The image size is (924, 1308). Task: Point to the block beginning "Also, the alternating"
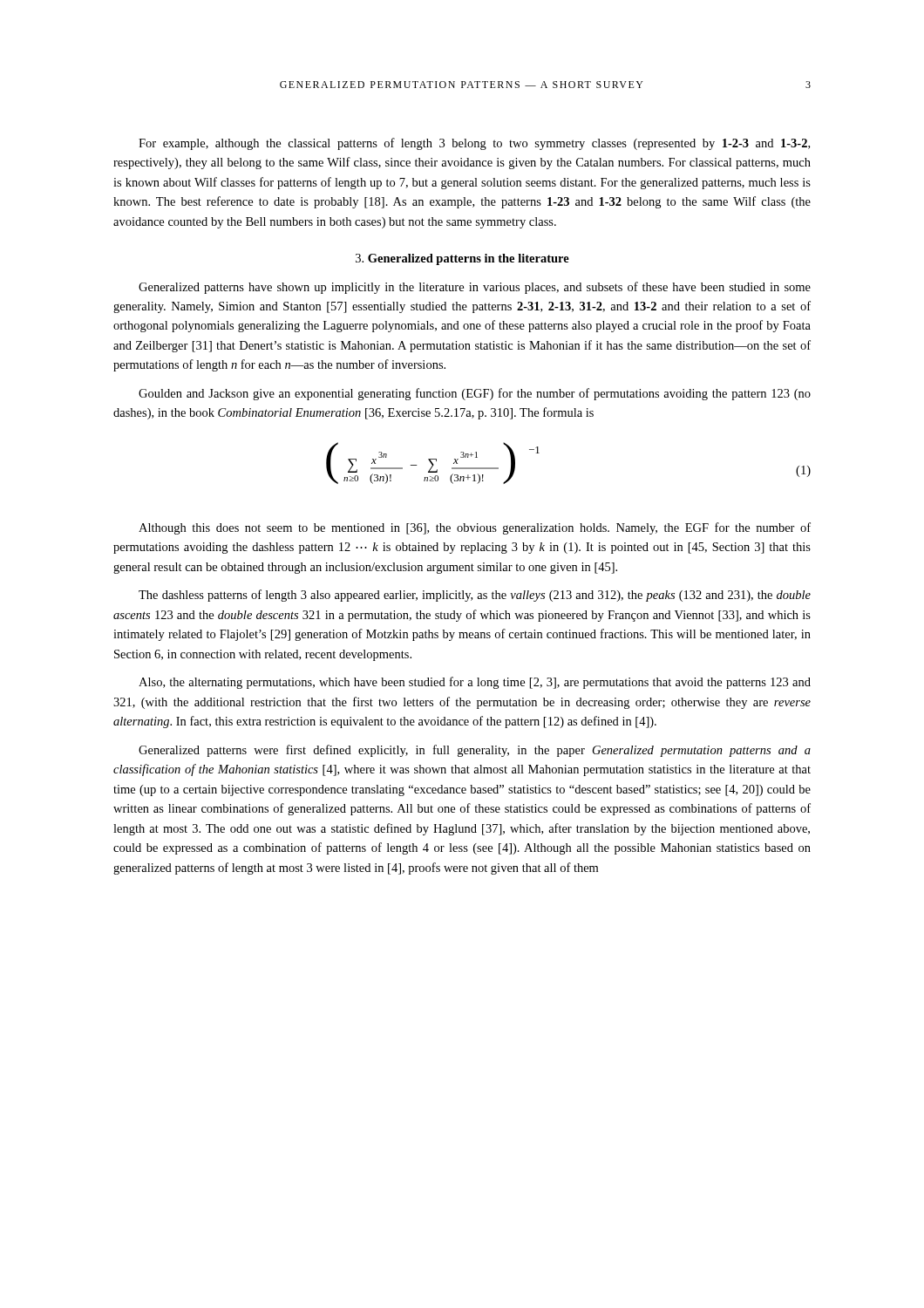[x=462, y=702]
